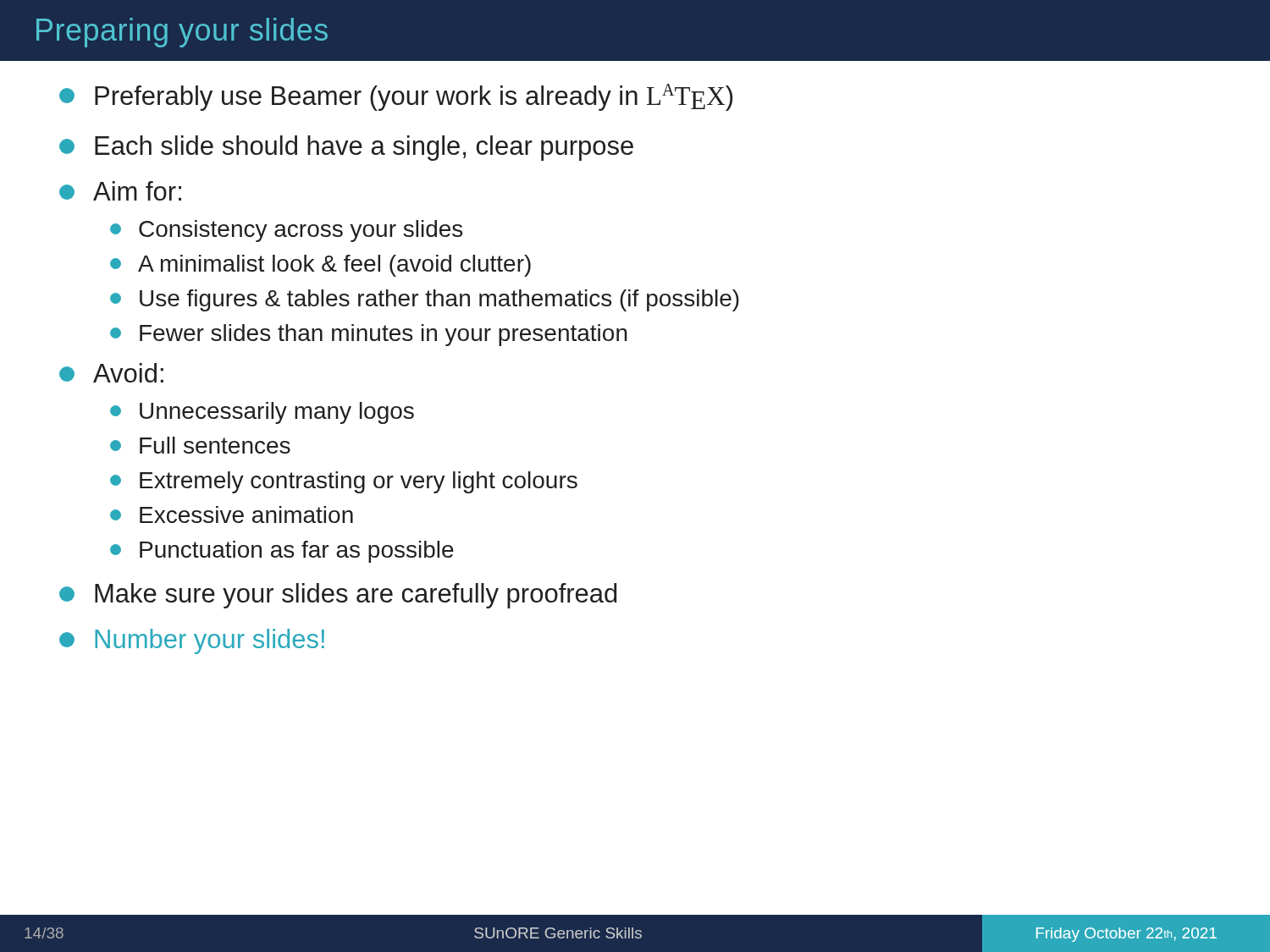Locate the passage starting "Use figures & tables"

click(x=425, y=299)
